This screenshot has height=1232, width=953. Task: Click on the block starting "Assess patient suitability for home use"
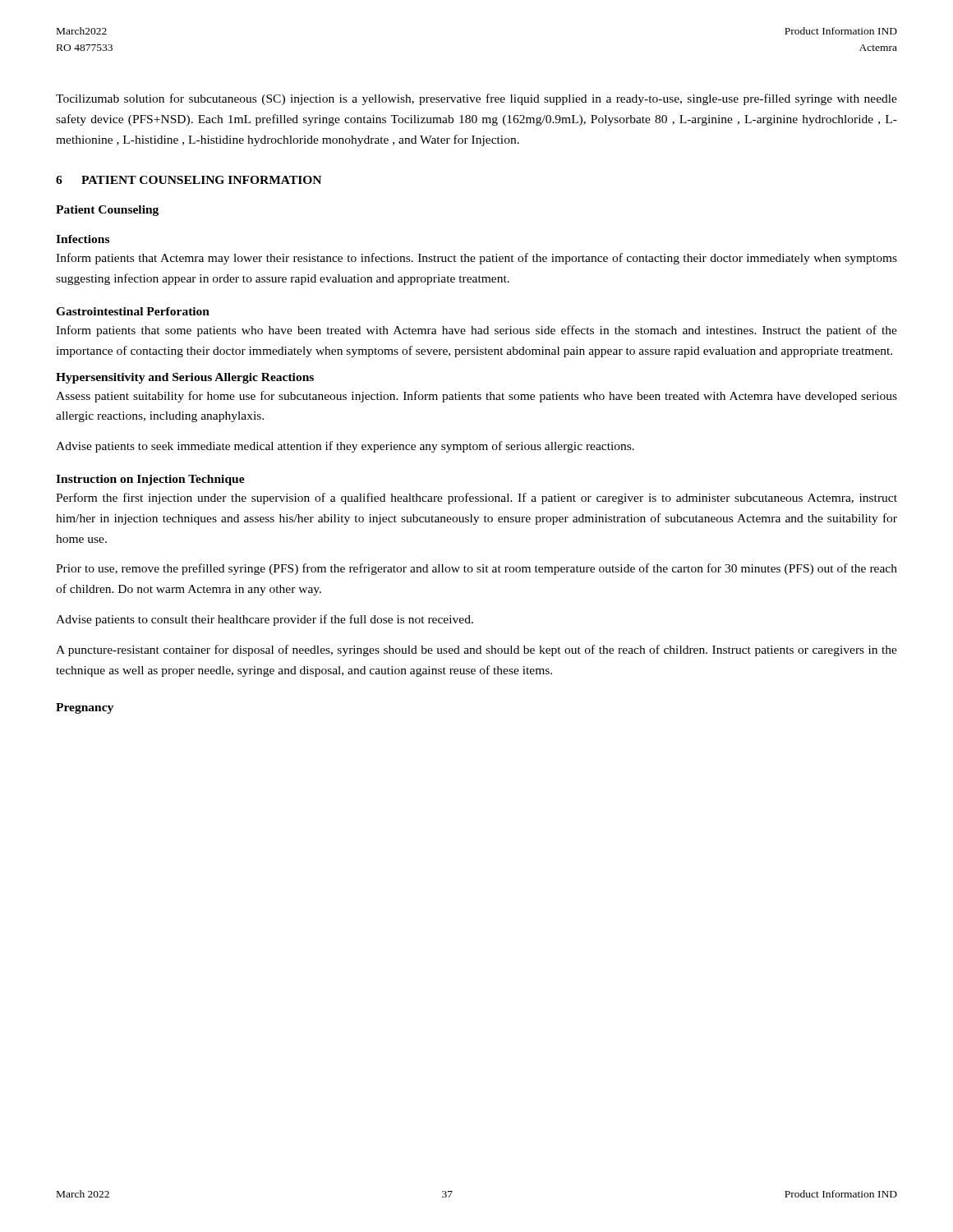tap(476, 405)
